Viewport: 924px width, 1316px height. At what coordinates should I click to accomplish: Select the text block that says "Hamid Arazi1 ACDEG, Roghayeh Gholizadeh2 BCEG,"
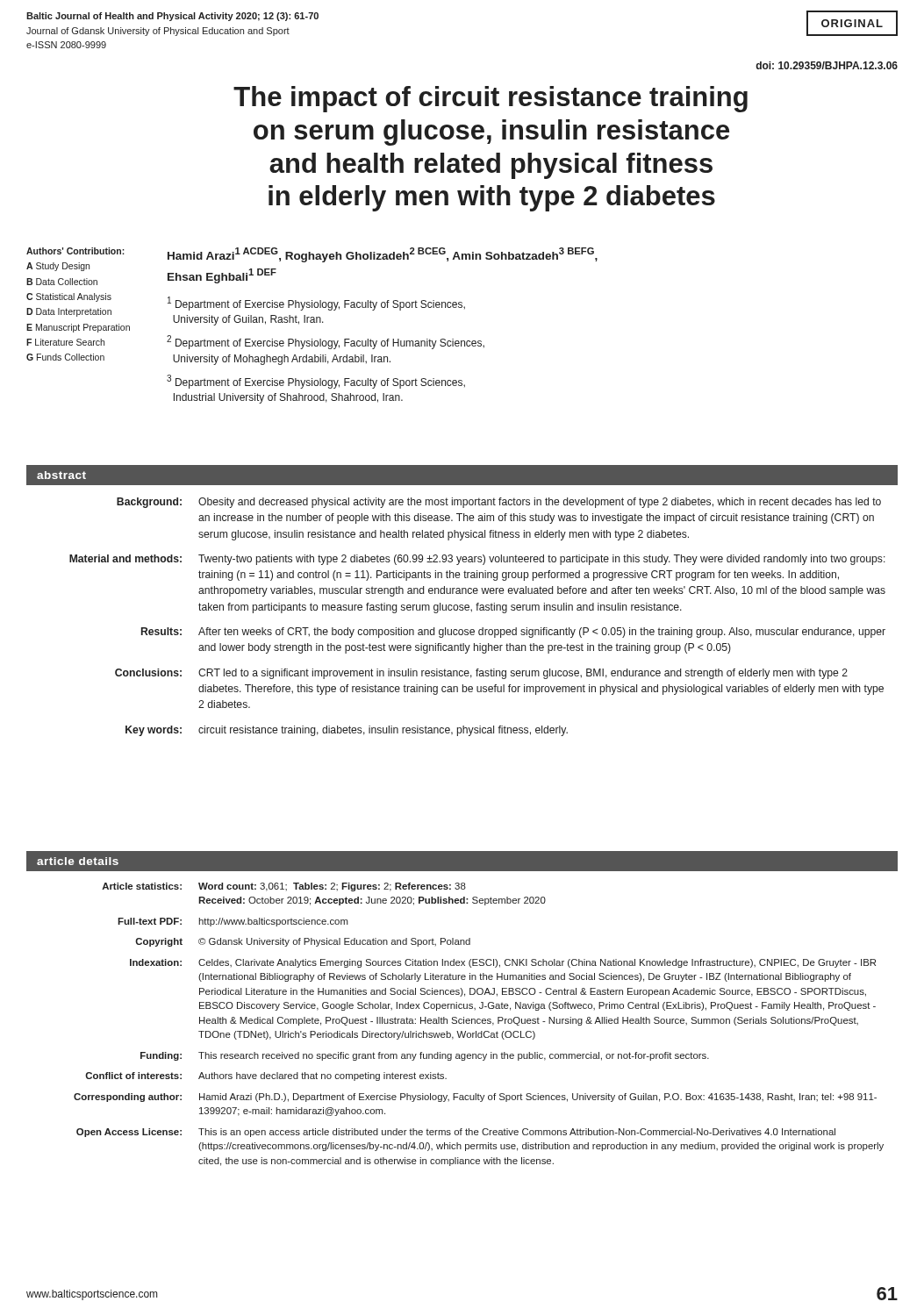click(382, 264)
